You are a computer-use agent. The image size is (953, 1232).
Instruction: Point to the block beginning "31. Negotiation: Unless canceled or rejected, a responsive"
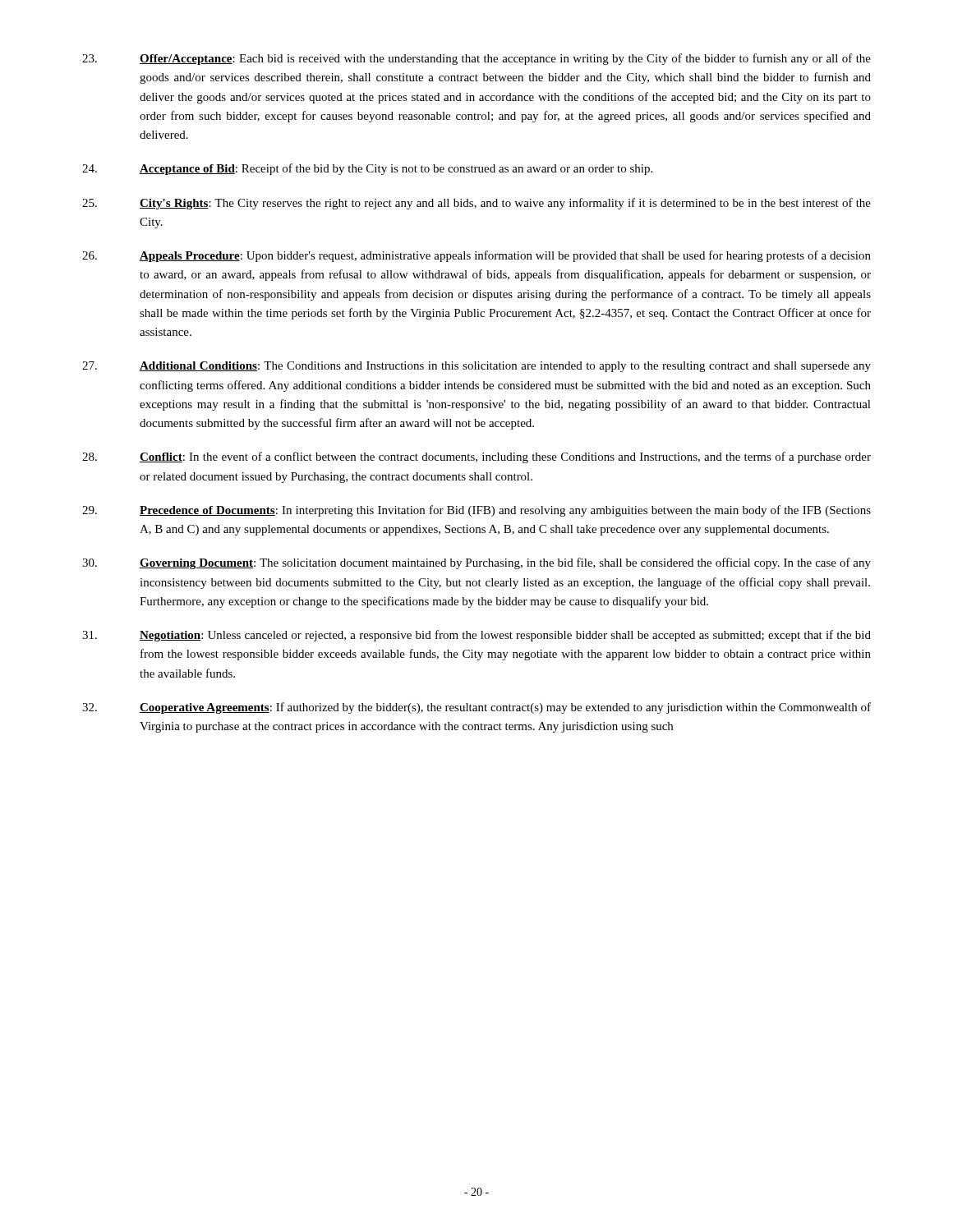pos(476,654)
